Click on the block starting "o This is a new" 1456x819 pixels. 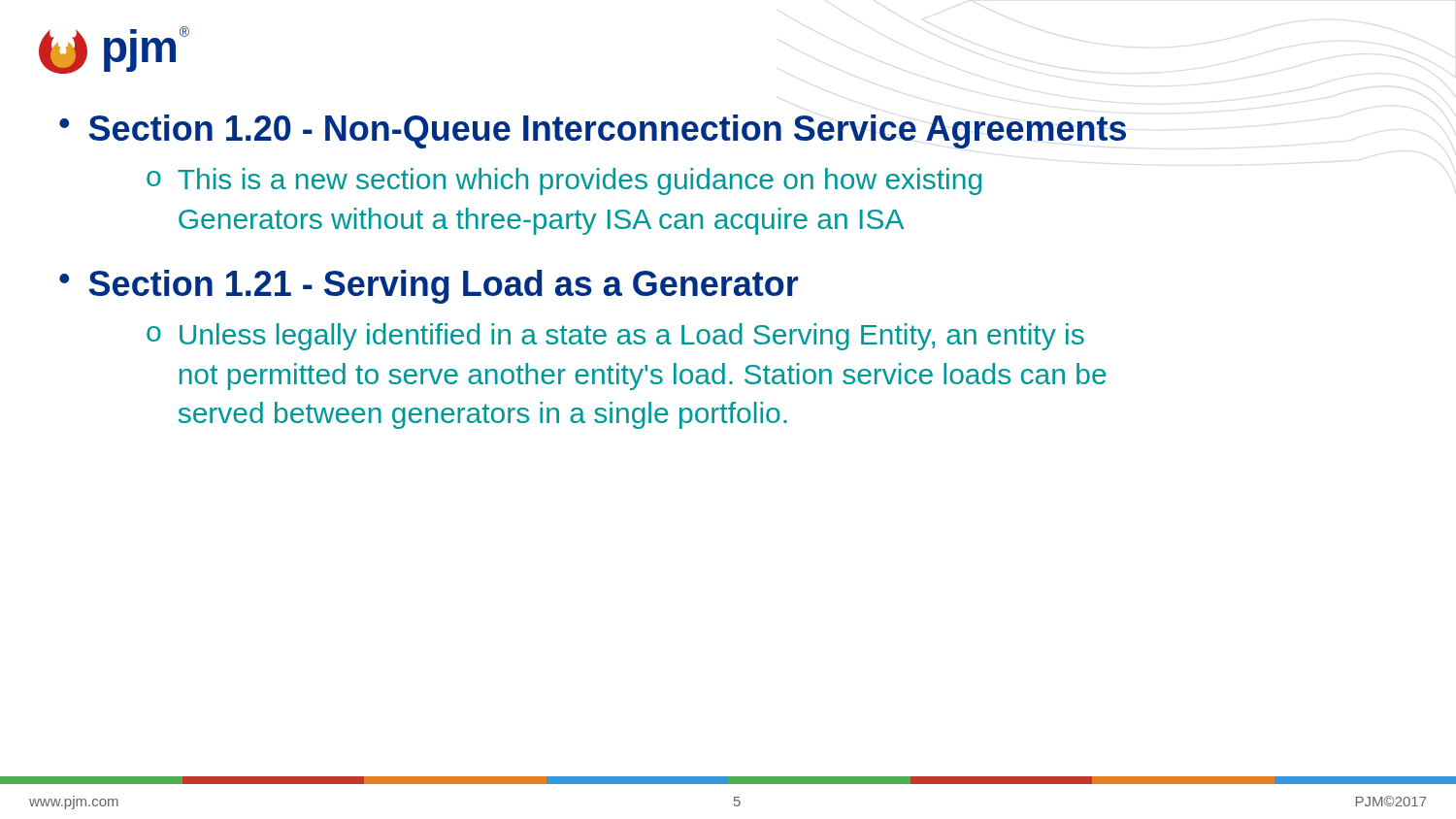tap(772, 199)
